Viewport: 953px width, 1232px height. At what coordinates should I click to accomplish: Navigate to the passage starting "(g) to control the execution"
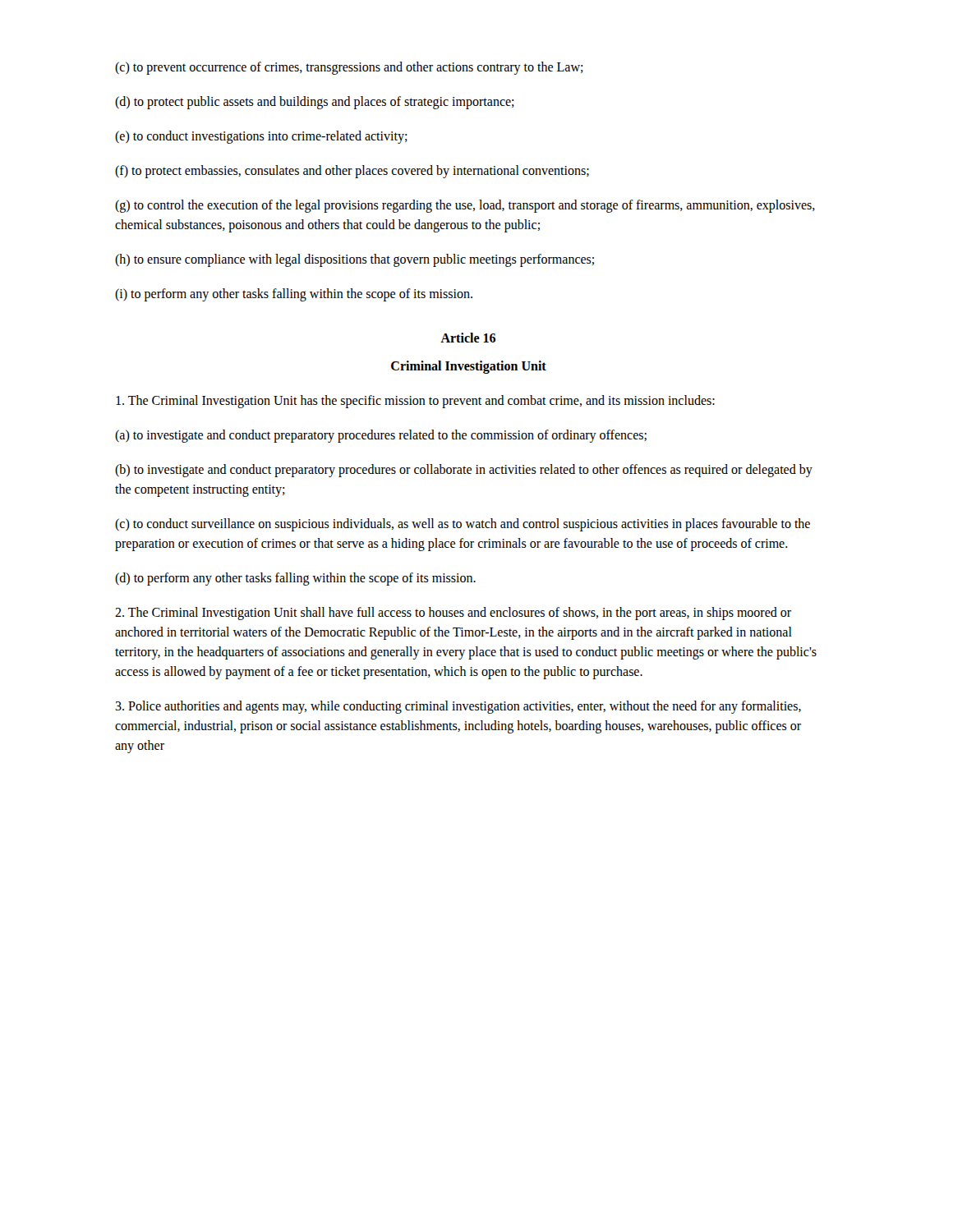pyautogui.click(x=465, y=215)
